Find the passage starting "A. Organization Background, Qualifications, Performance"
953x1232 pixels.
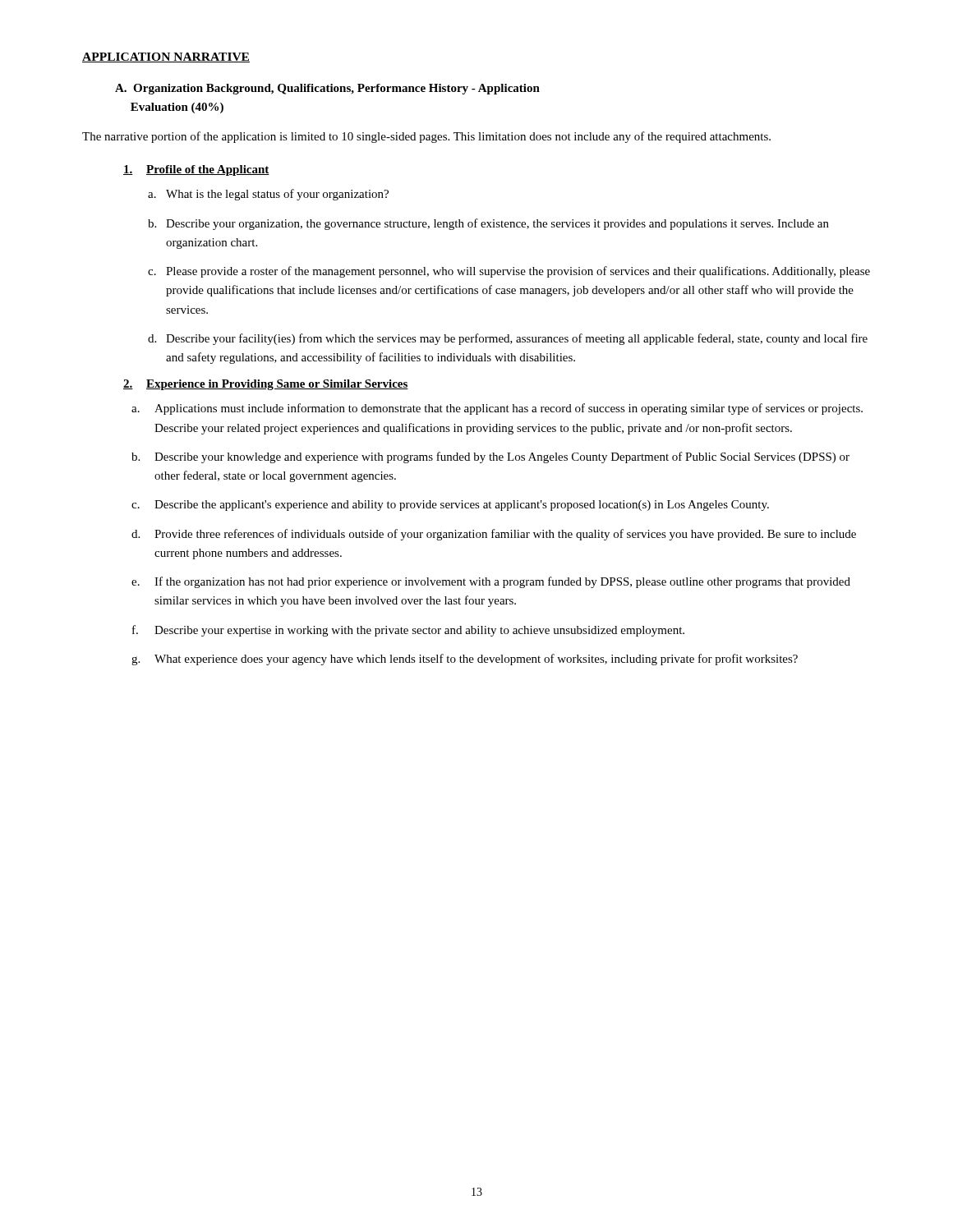pyautogui.click(x=327, y=97)
